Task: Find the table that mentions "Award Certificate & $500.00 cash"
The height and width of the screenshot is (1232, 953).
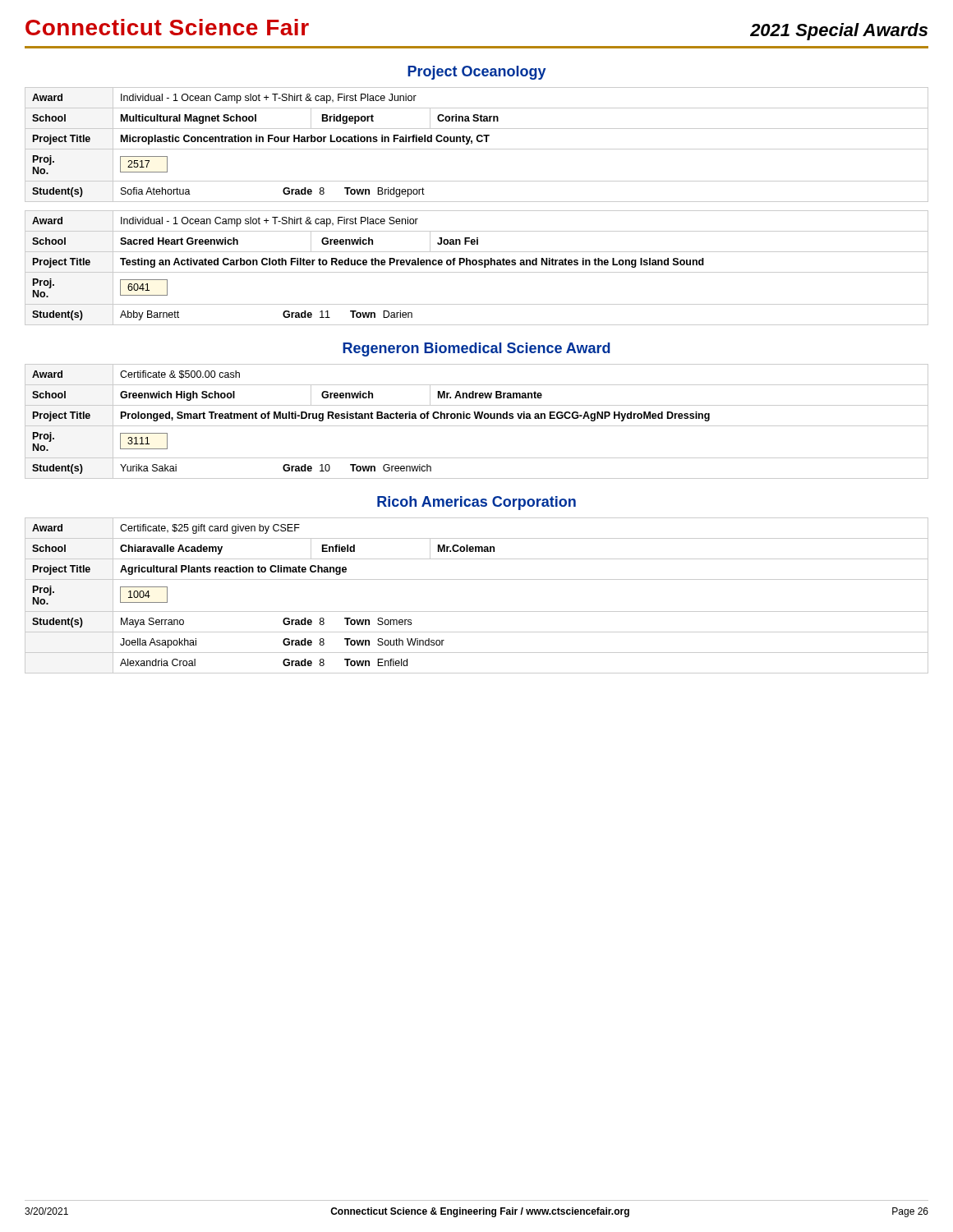Action: point(476,421)
